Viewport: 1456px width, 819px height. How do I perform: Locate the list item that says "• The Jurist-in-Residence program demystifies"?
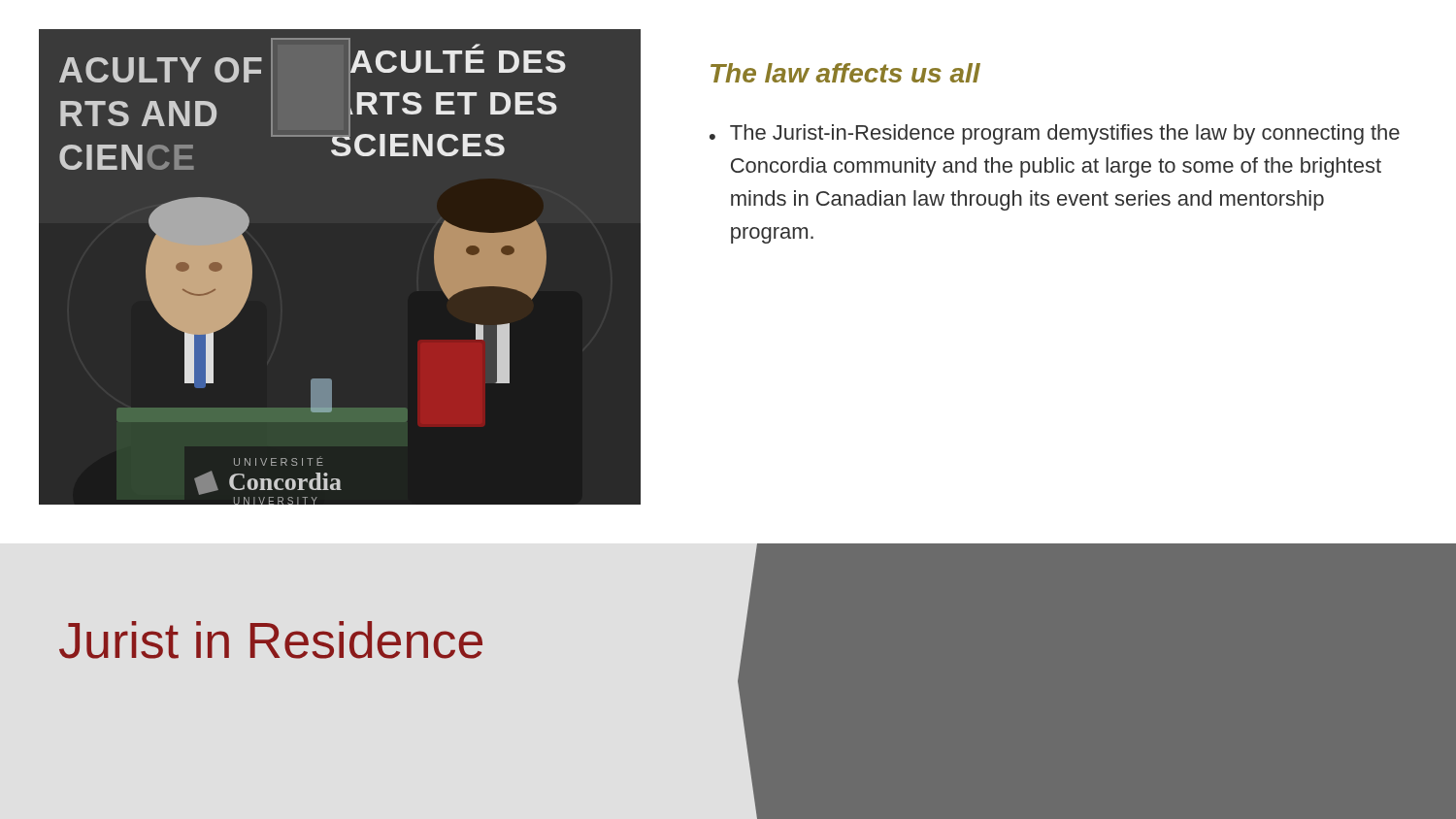(1058, 183)
